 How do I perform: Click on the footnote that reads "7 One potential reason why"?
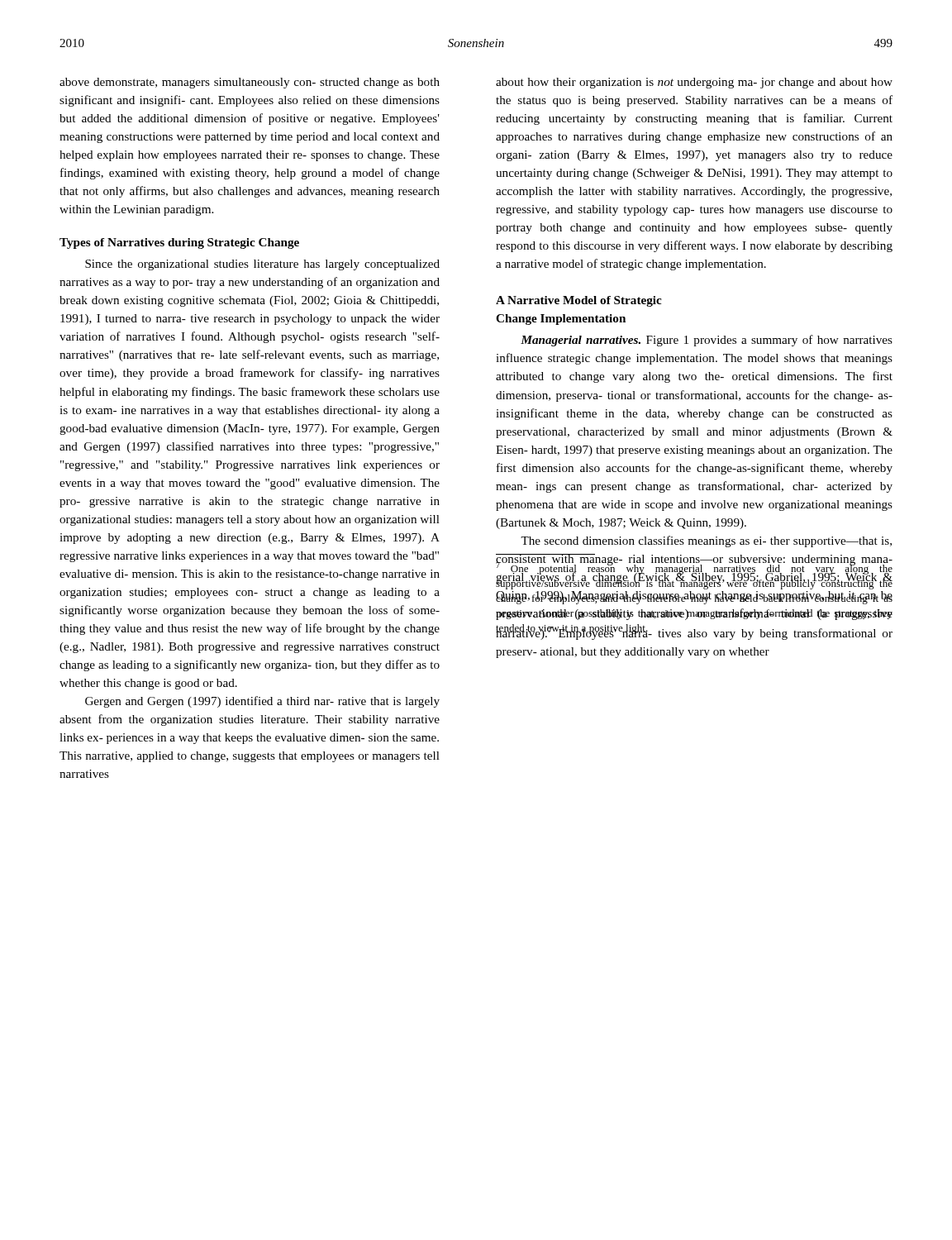694,597
